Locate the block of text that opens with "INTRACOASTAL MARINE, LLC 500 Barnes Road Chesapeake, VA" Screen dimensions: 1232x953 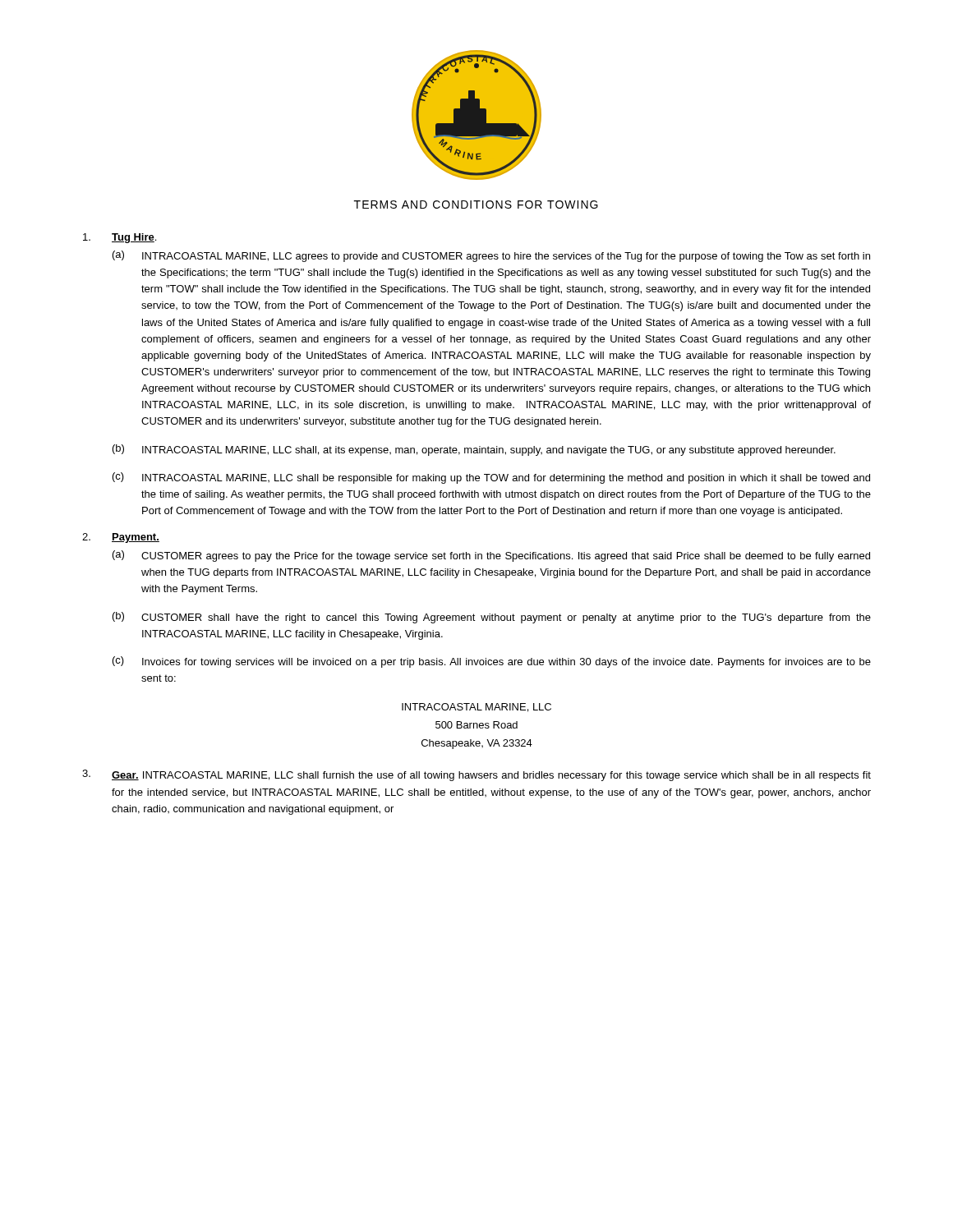tap(476, 725)
